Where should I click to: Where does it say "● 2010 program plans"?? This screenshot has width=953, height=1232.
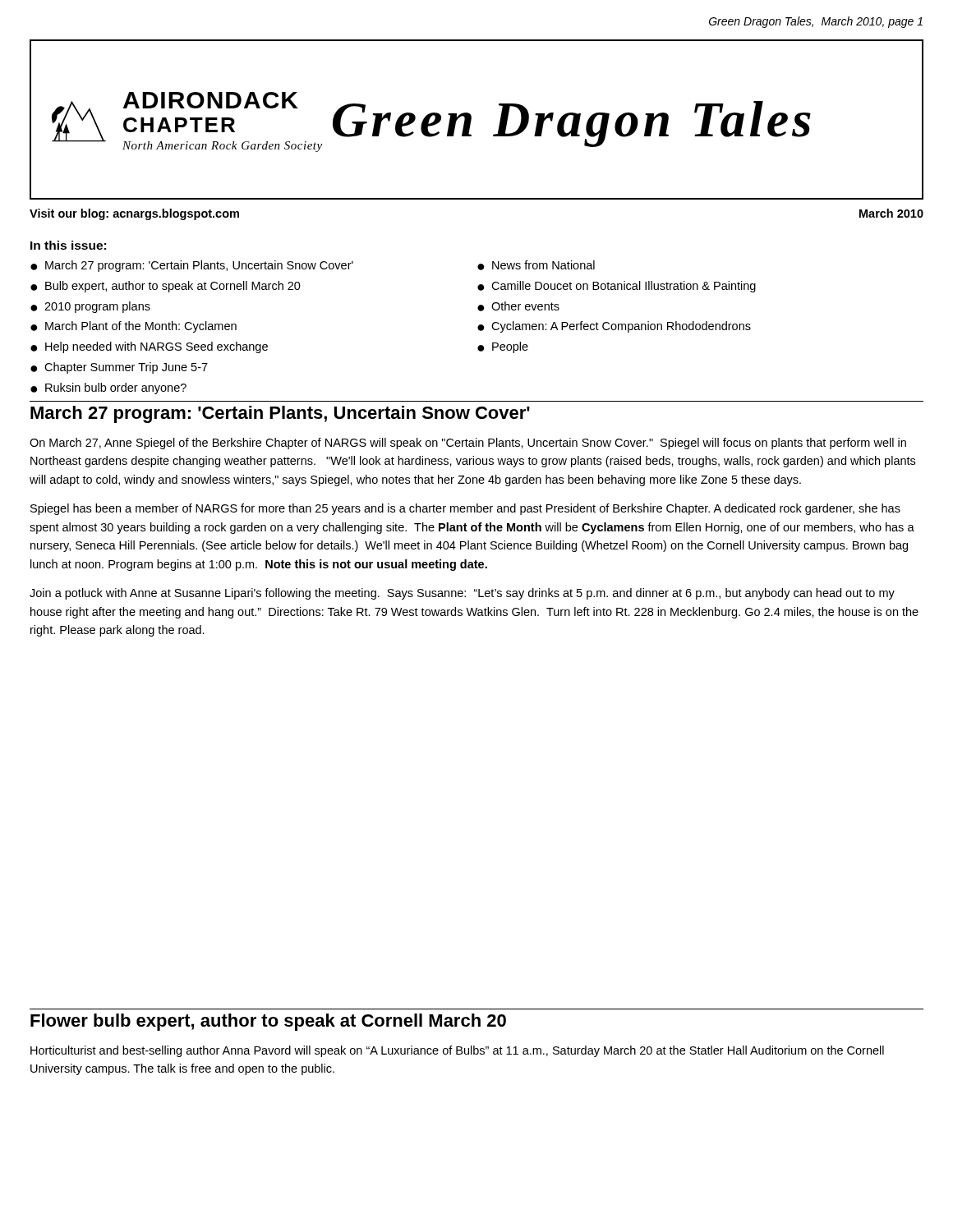(x=90, y=307)
